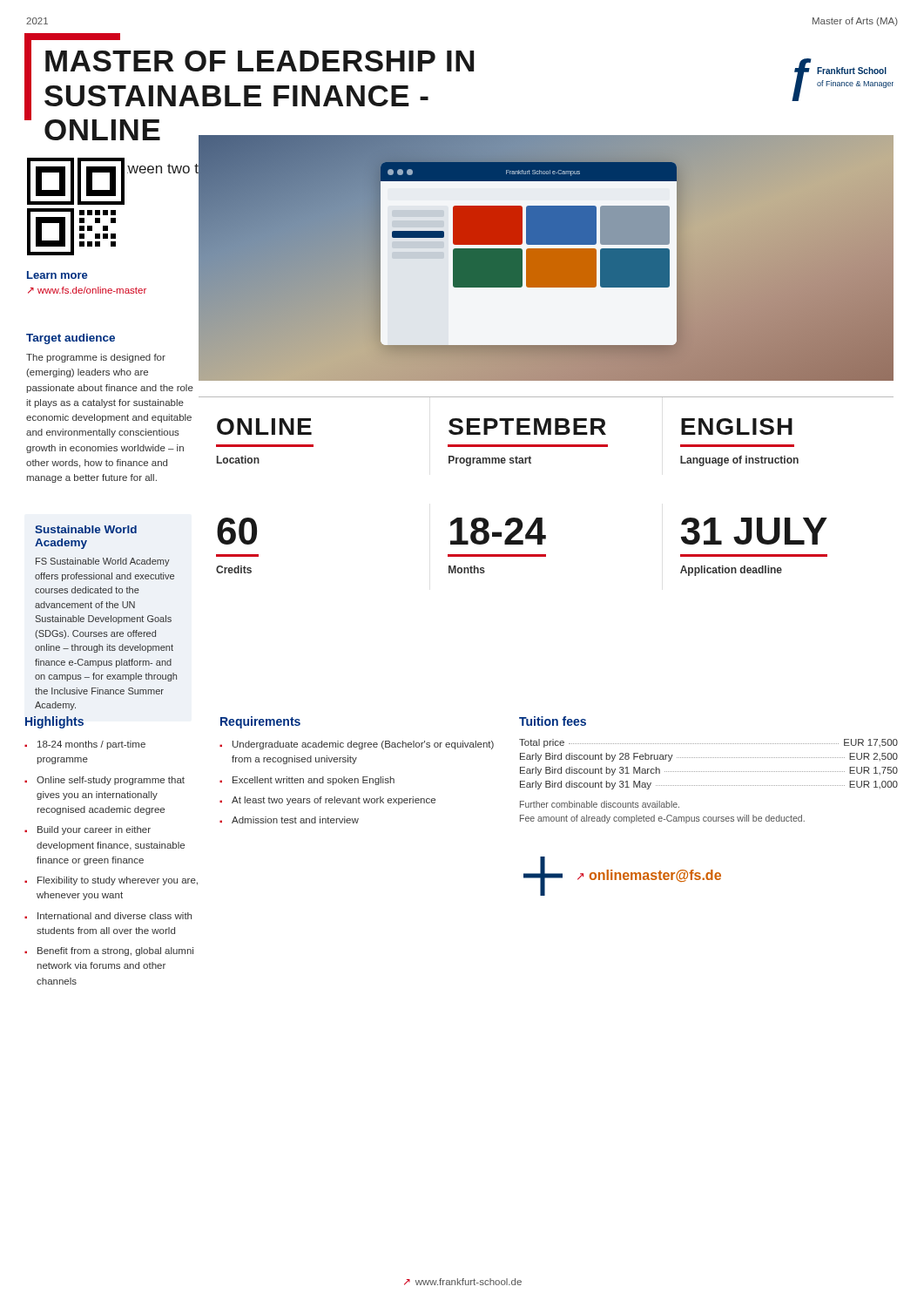Viewport: 924px width, 1307px height.
Task: Find the section header that reads "Target audience"
Action: click(x=71, y=338)
